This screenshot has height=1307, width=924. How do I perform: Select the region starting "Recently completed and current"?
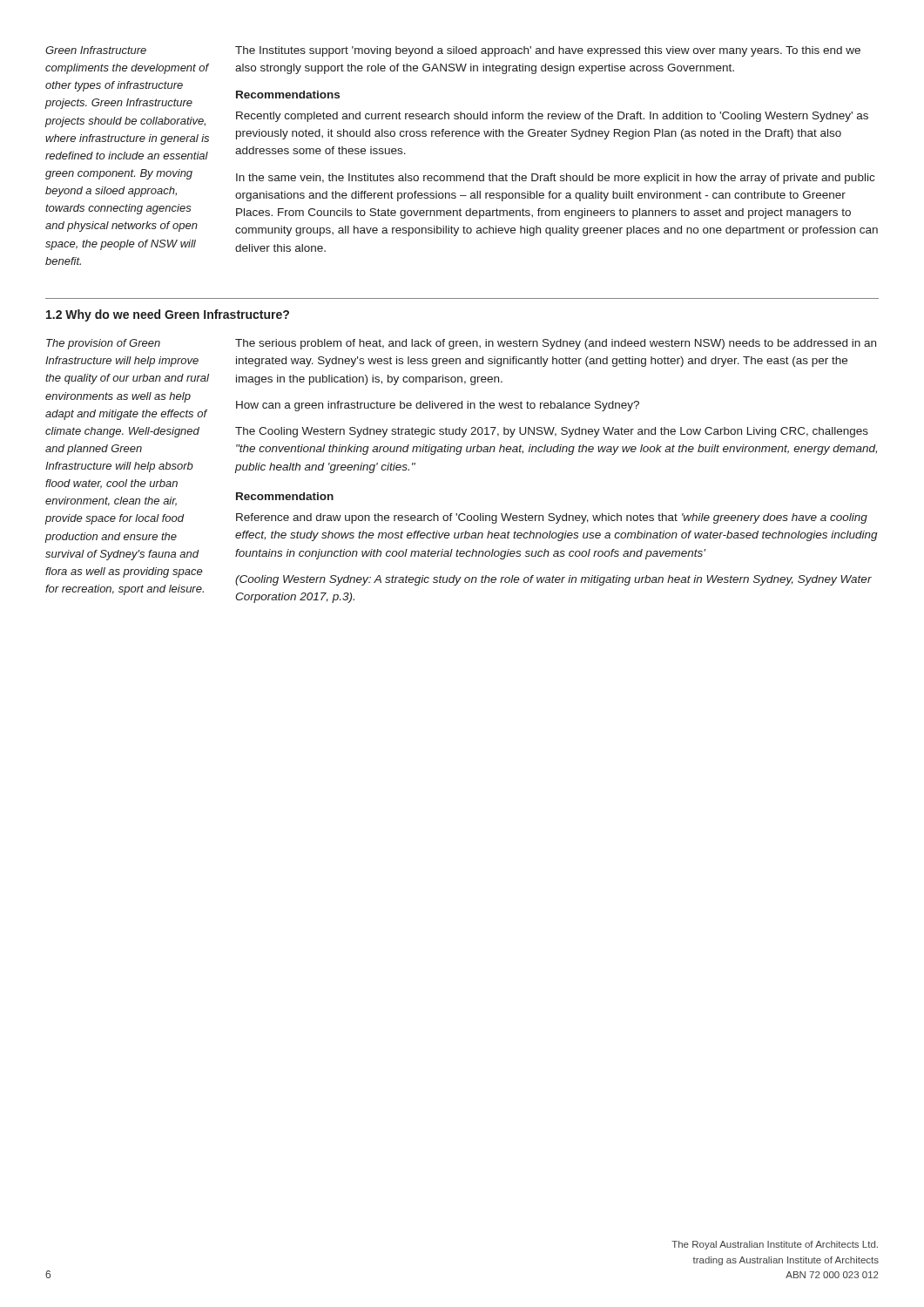click(x=557, y=182)
